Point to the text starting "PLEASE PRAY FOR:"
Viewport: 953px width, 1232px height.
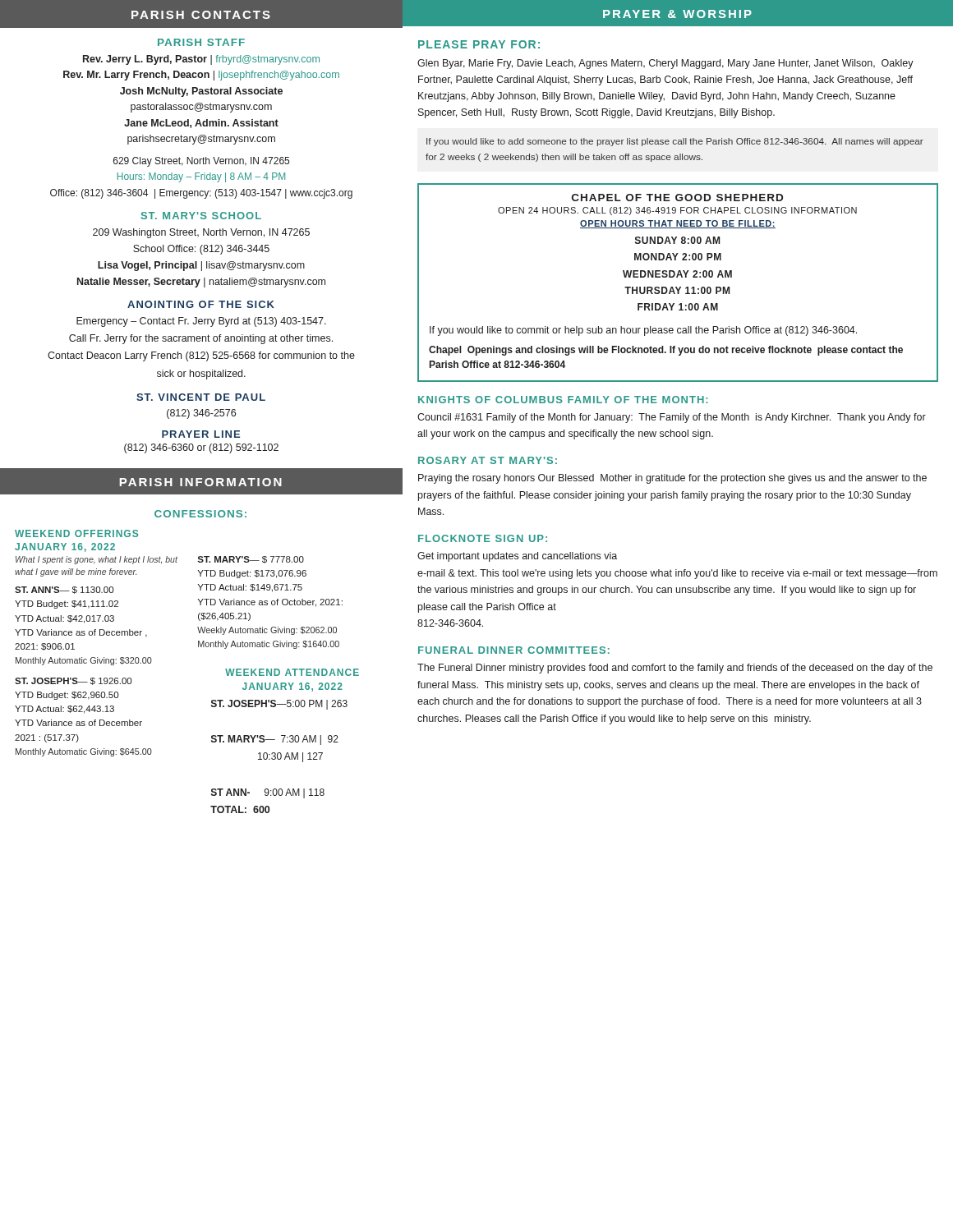(x=480, y=44)
